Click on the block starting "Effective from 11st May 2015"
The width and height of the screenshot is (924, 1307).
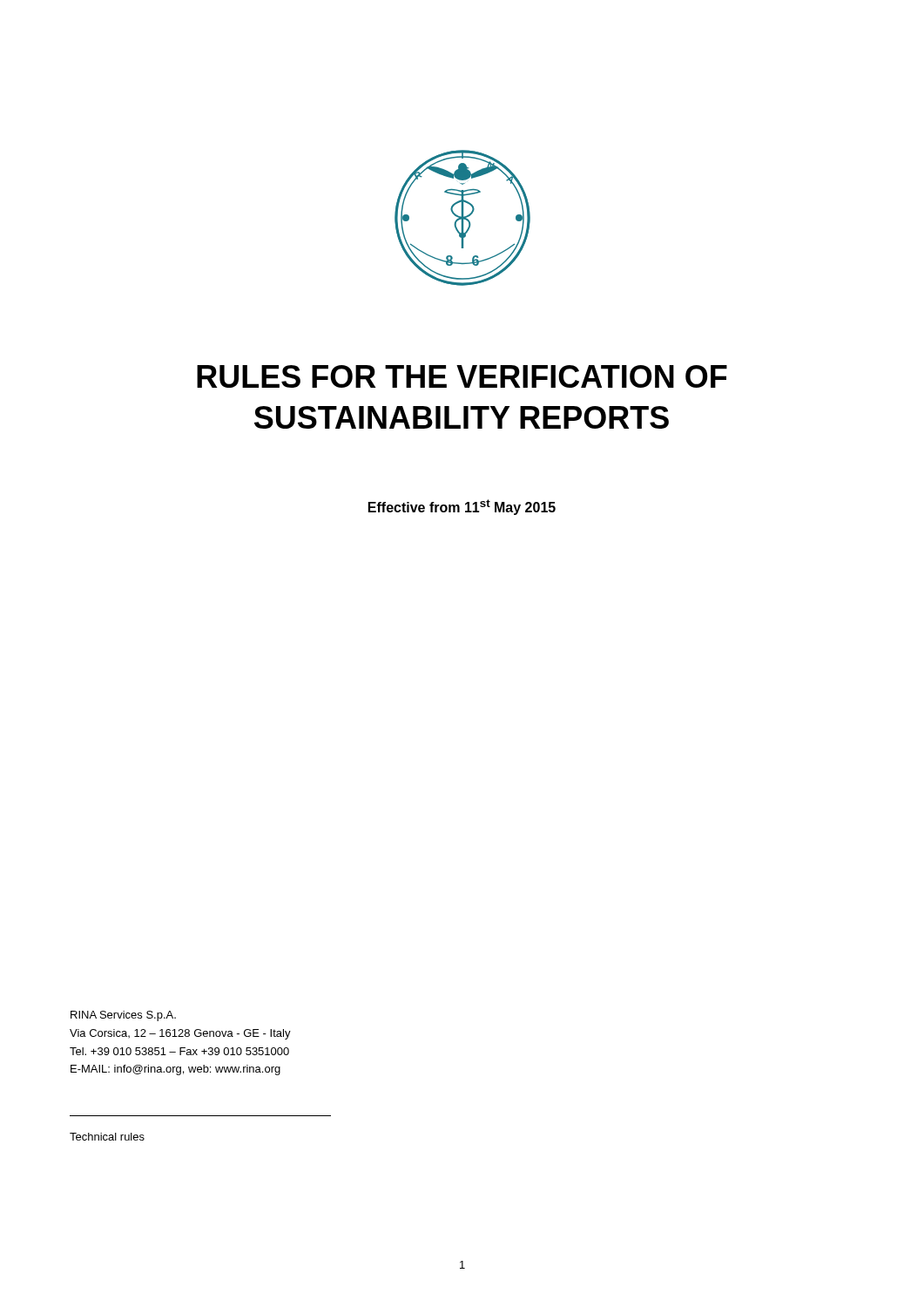coord(462,506)
